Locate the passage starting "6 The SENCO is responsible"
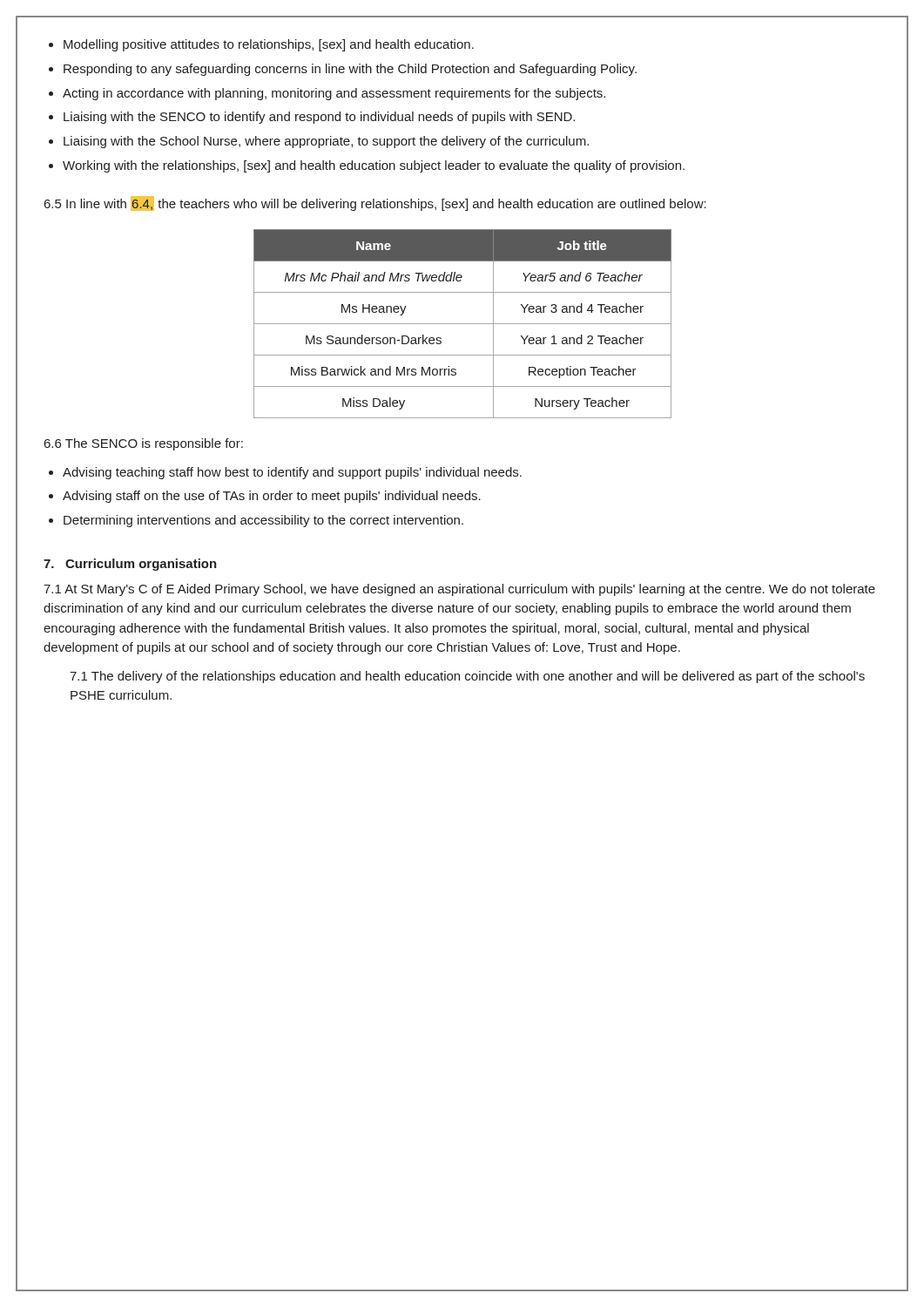The height and width of the screenshot is (1307, 924). [144, 443]
